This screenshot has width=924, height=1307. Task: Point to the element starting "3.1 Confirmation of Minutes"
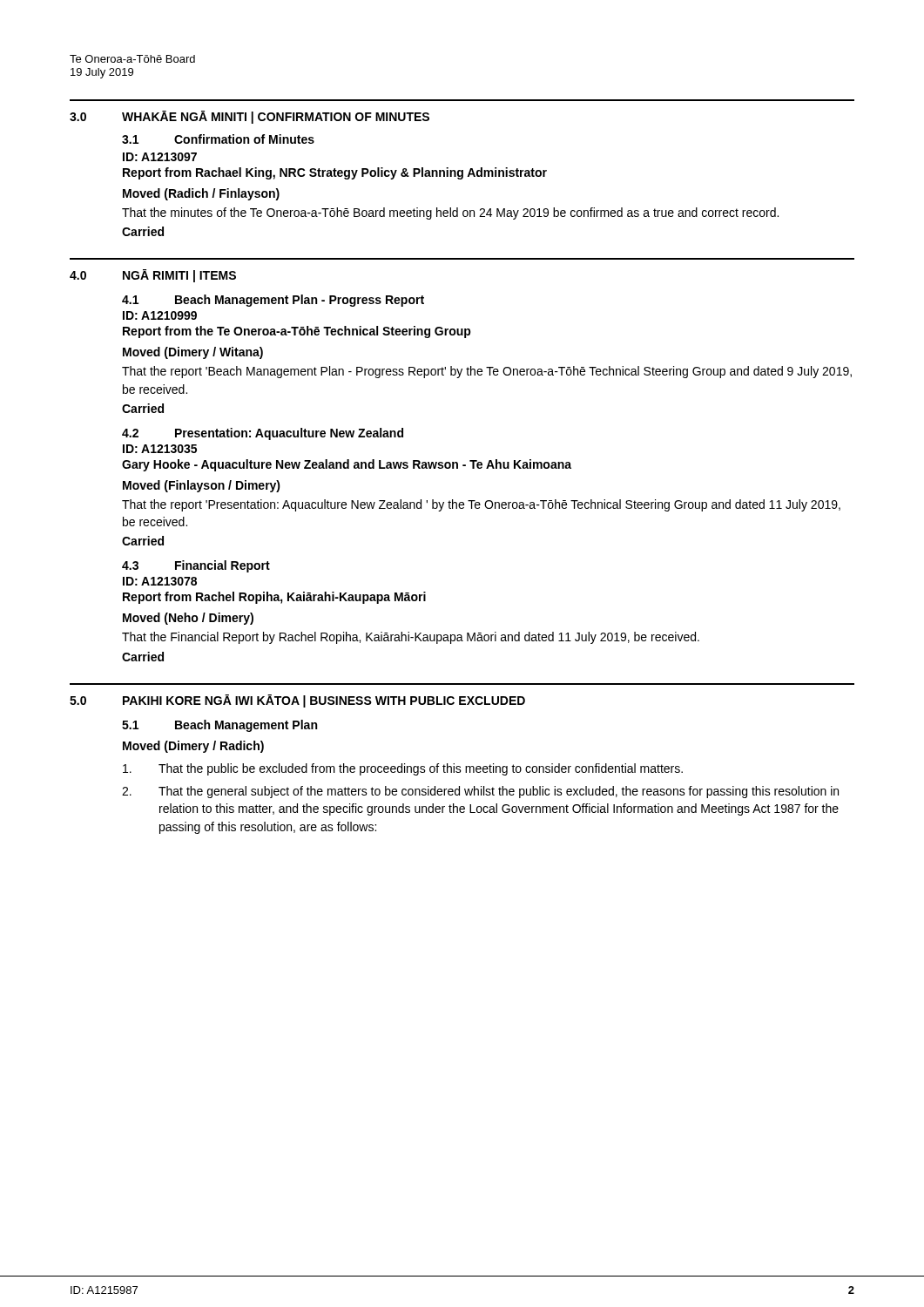[x=218, y=139]
